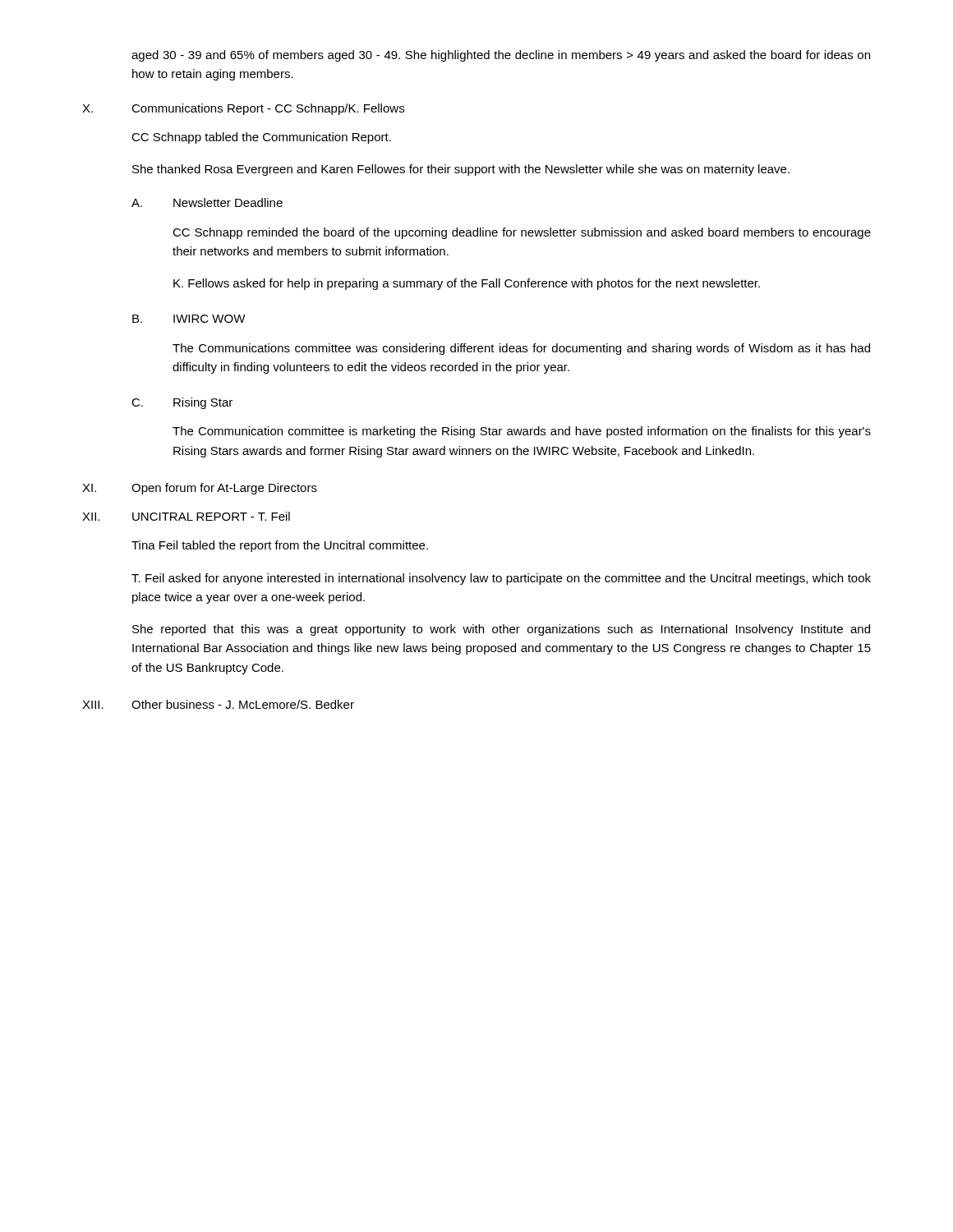The image size is (953, 1232).
Task: Click on the region starting "C. Rising Star"
Action: point(182,403)
